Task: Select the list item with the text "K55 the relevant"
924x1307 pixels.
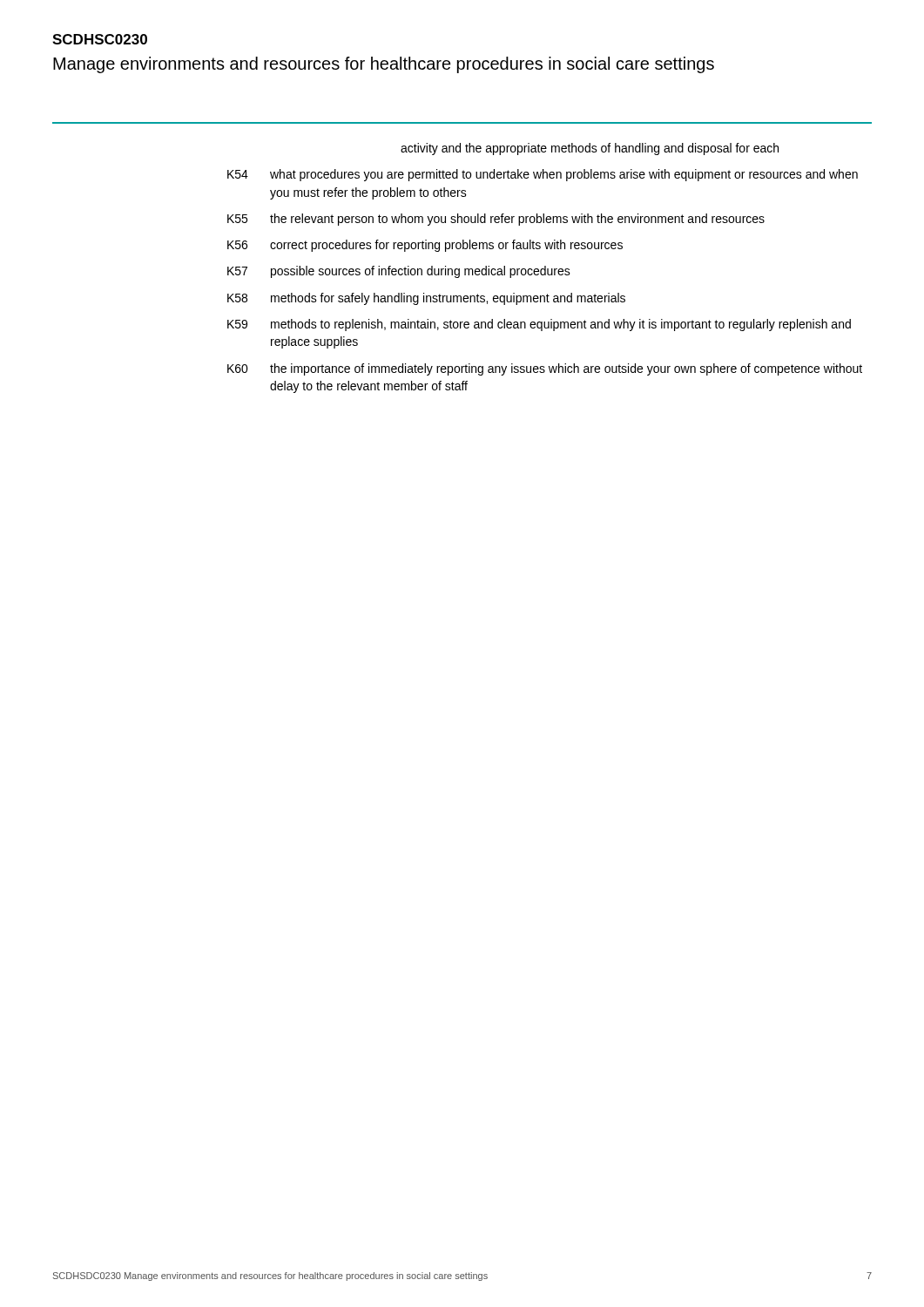Action: [549, 219]
